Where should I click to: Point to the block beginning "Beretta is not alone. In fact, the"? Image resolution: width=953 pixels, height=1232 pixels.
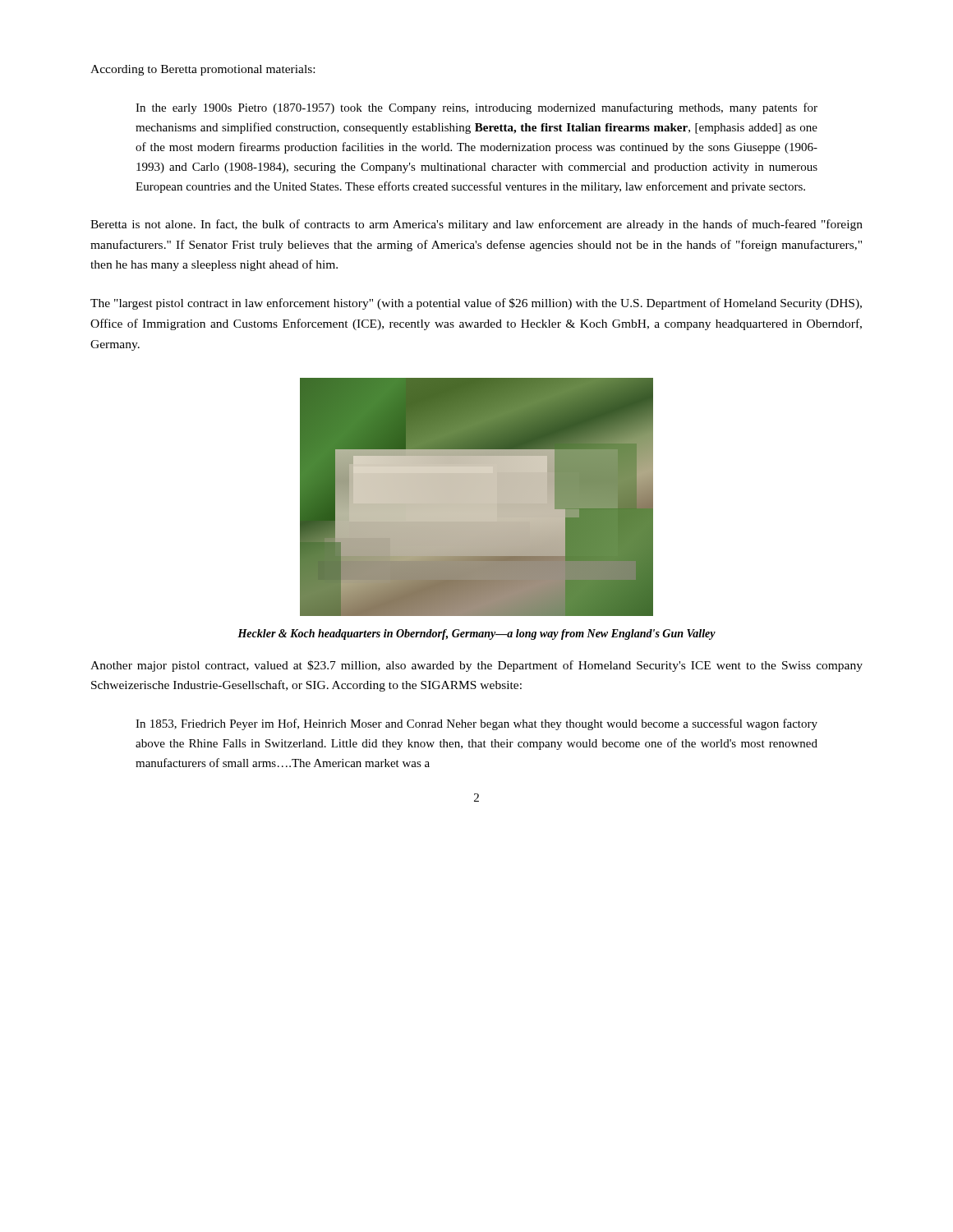(x=476, y=244)
